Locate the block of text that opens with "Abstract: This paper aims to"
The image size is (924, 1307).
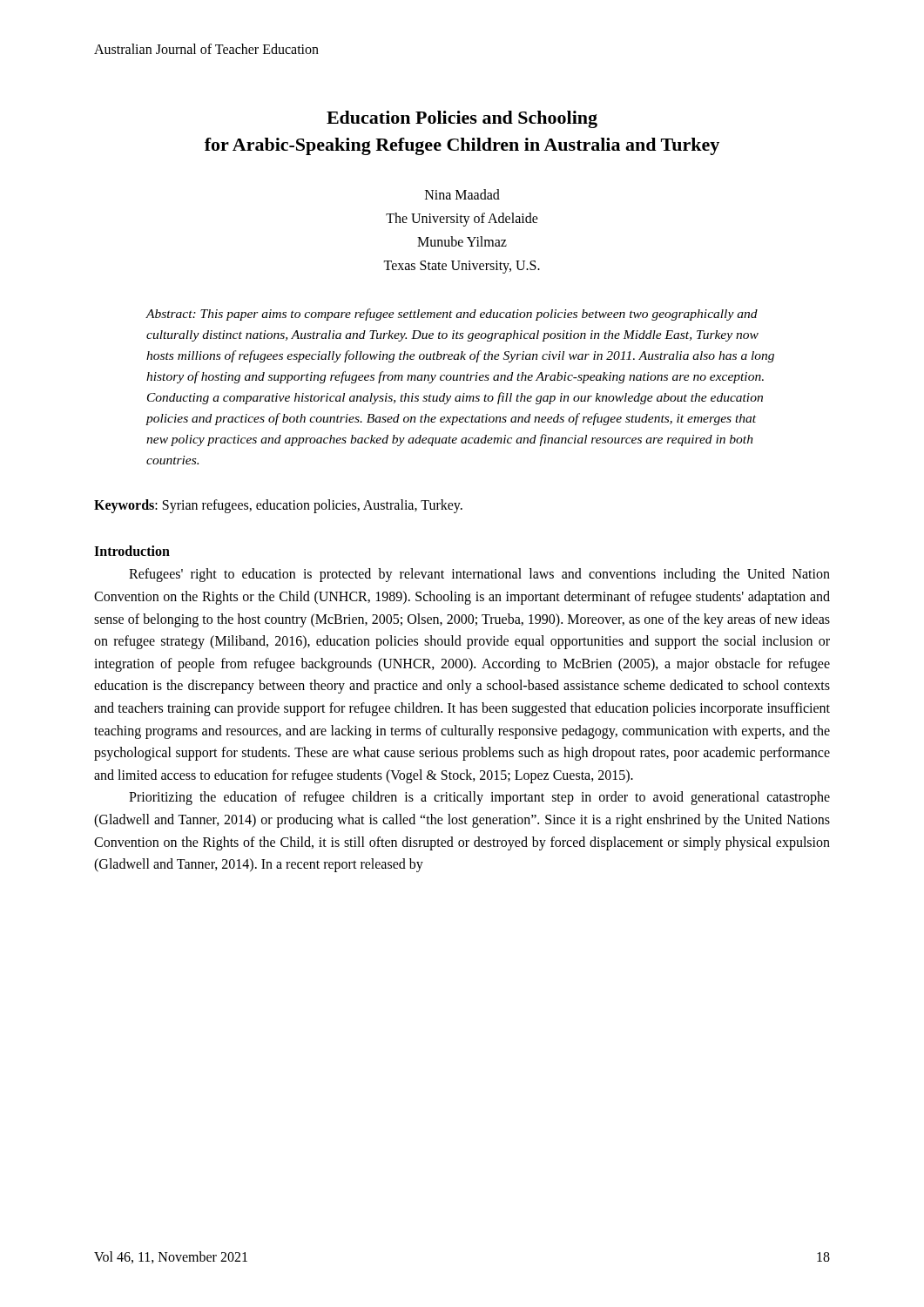[x=460, y=387]
